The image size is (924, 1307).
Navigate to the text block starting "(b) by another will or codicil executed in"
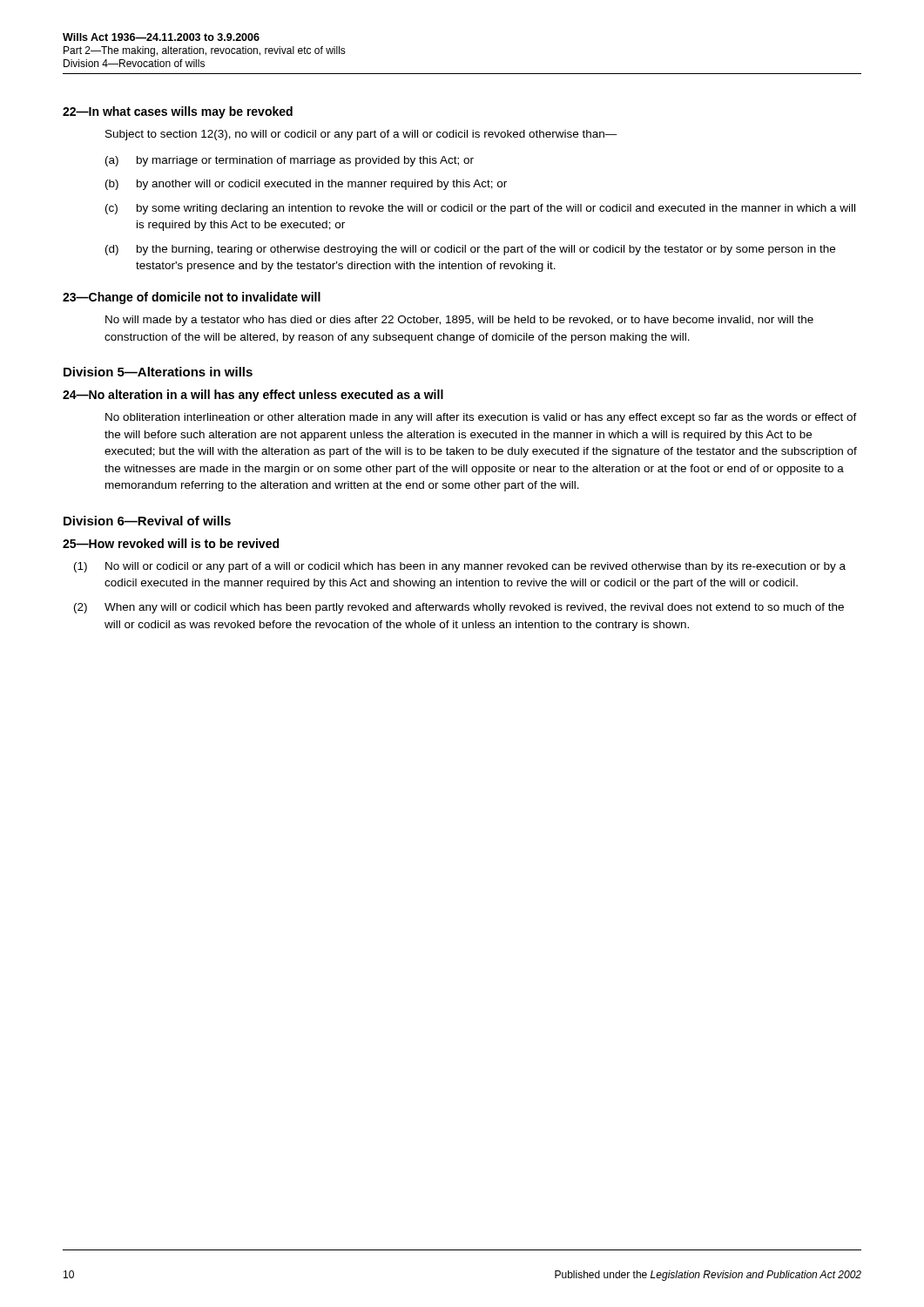pyautogui.click(x=483, y=184)
